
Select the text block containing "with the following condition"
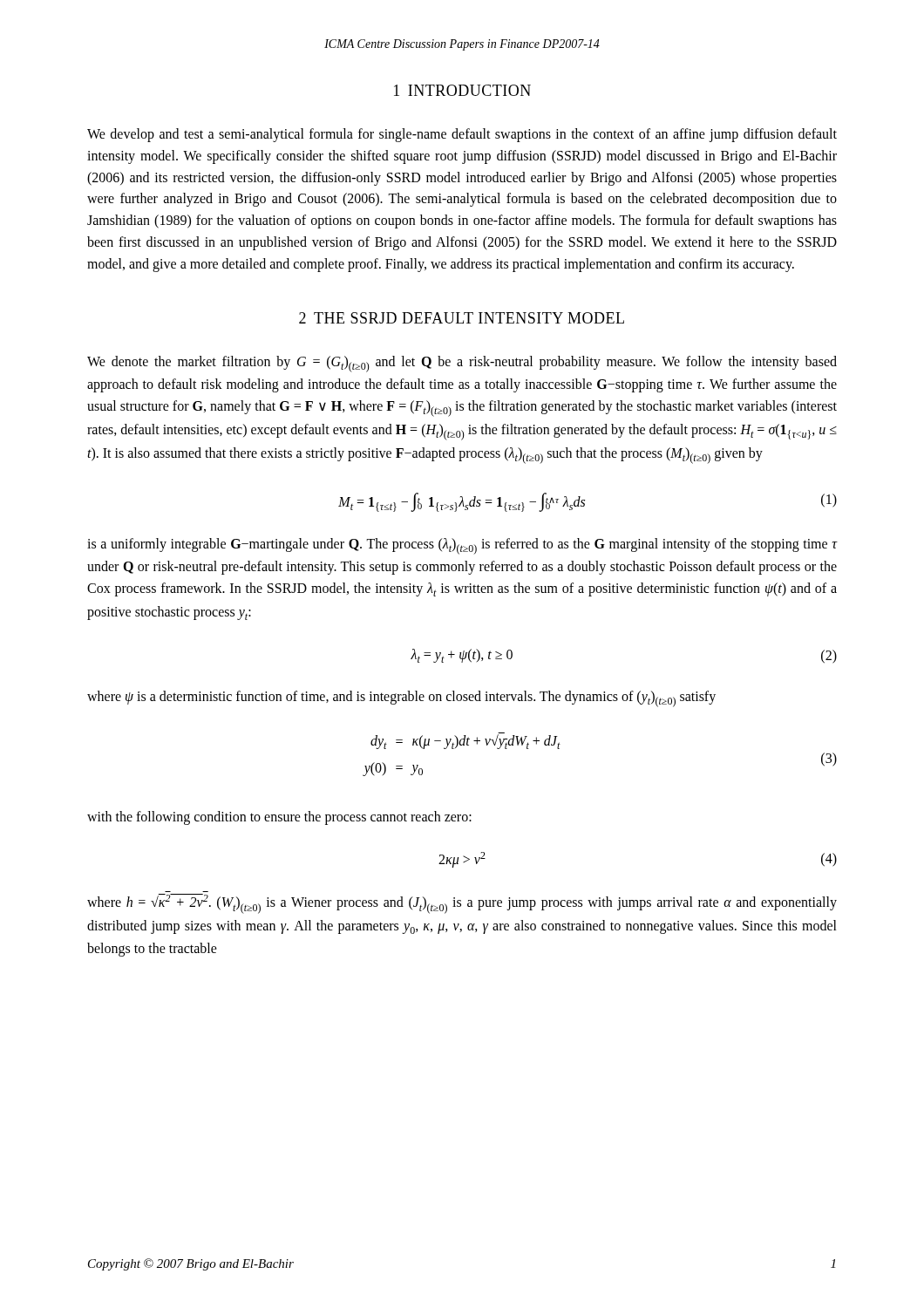(x=280, y=817)
